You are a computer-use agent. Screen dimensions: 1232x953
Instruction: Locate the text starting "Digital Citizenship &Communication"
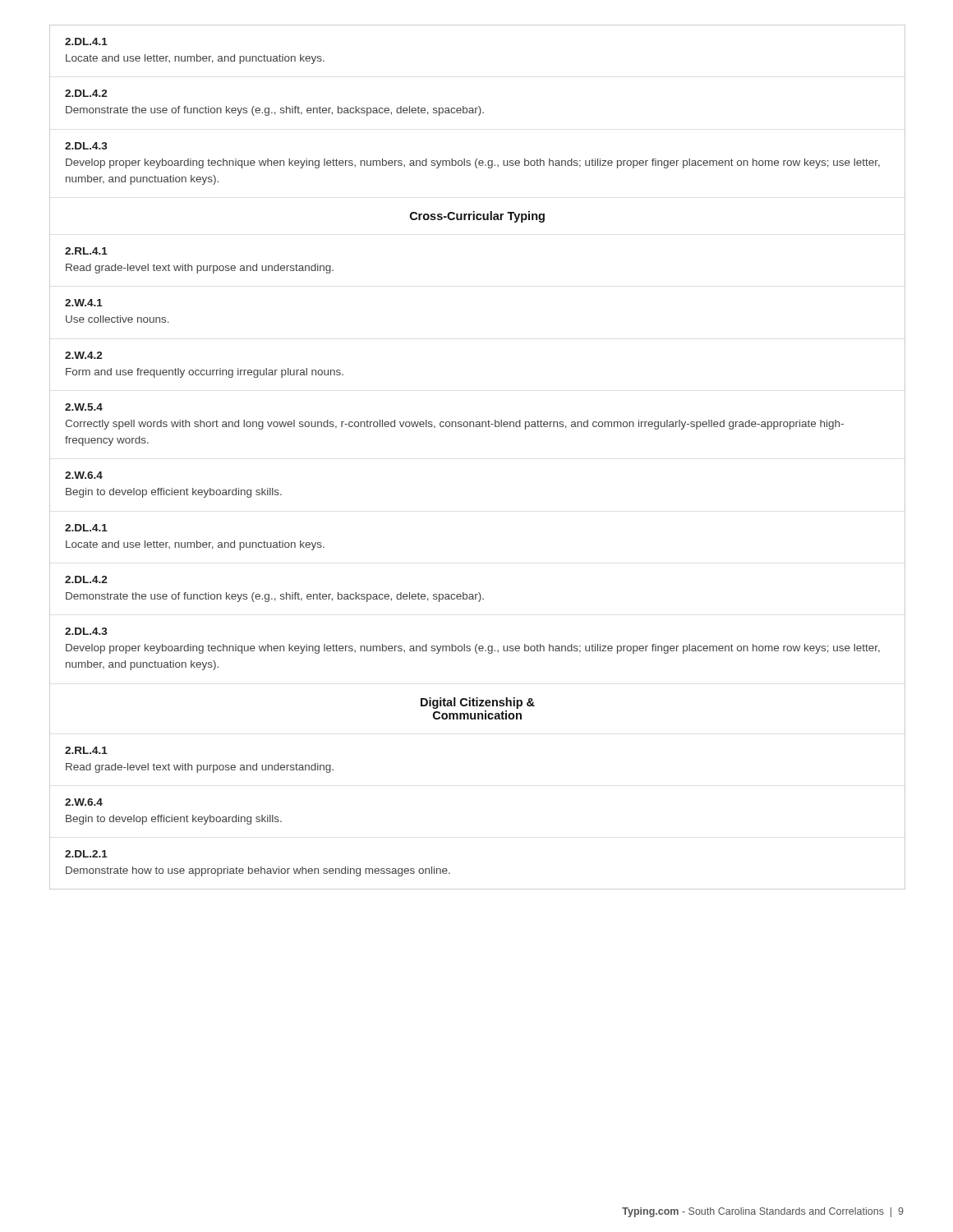[477, 708]
